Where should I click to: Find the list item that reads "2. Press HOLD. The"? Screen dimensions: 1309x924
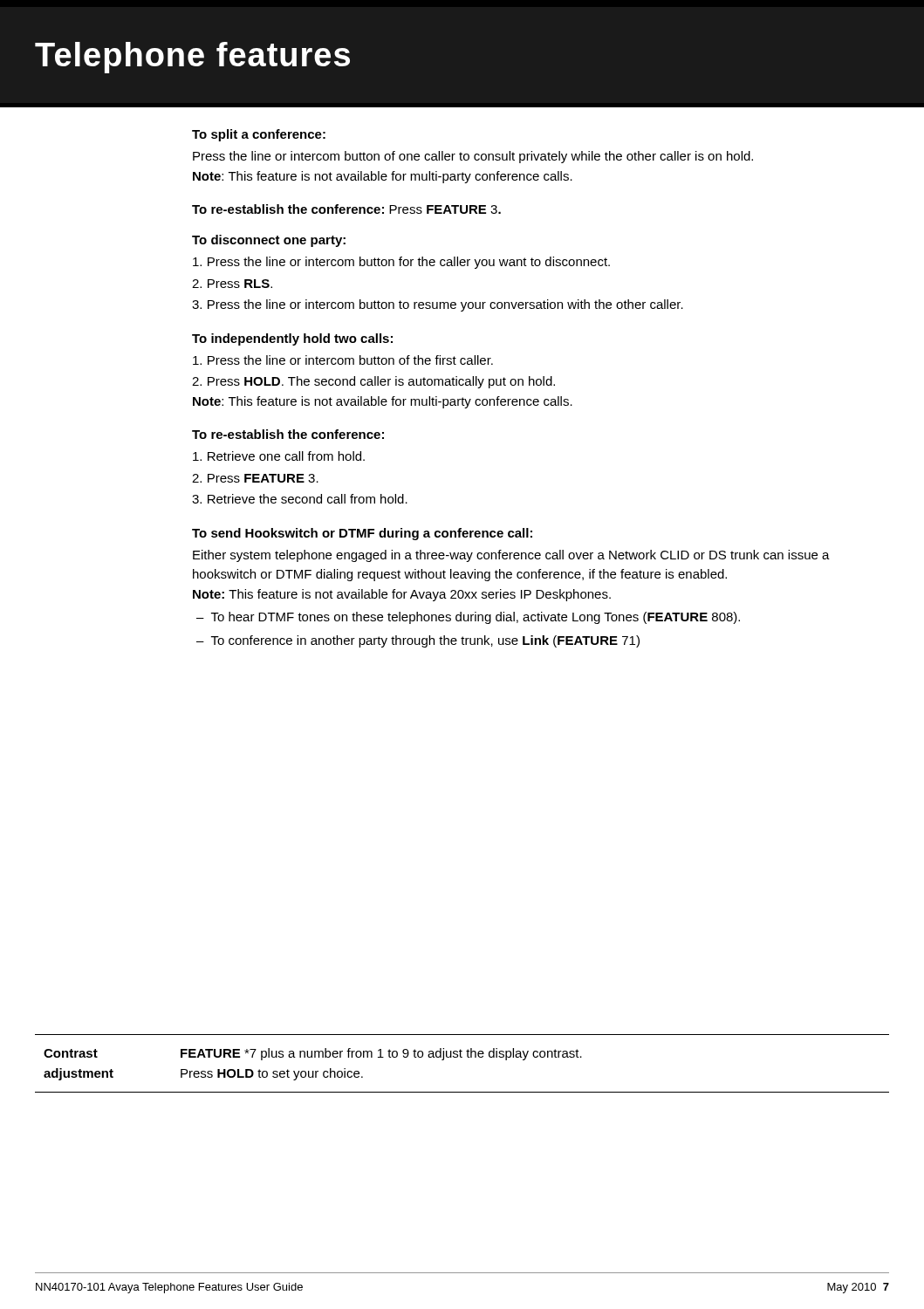pos(382,391)
